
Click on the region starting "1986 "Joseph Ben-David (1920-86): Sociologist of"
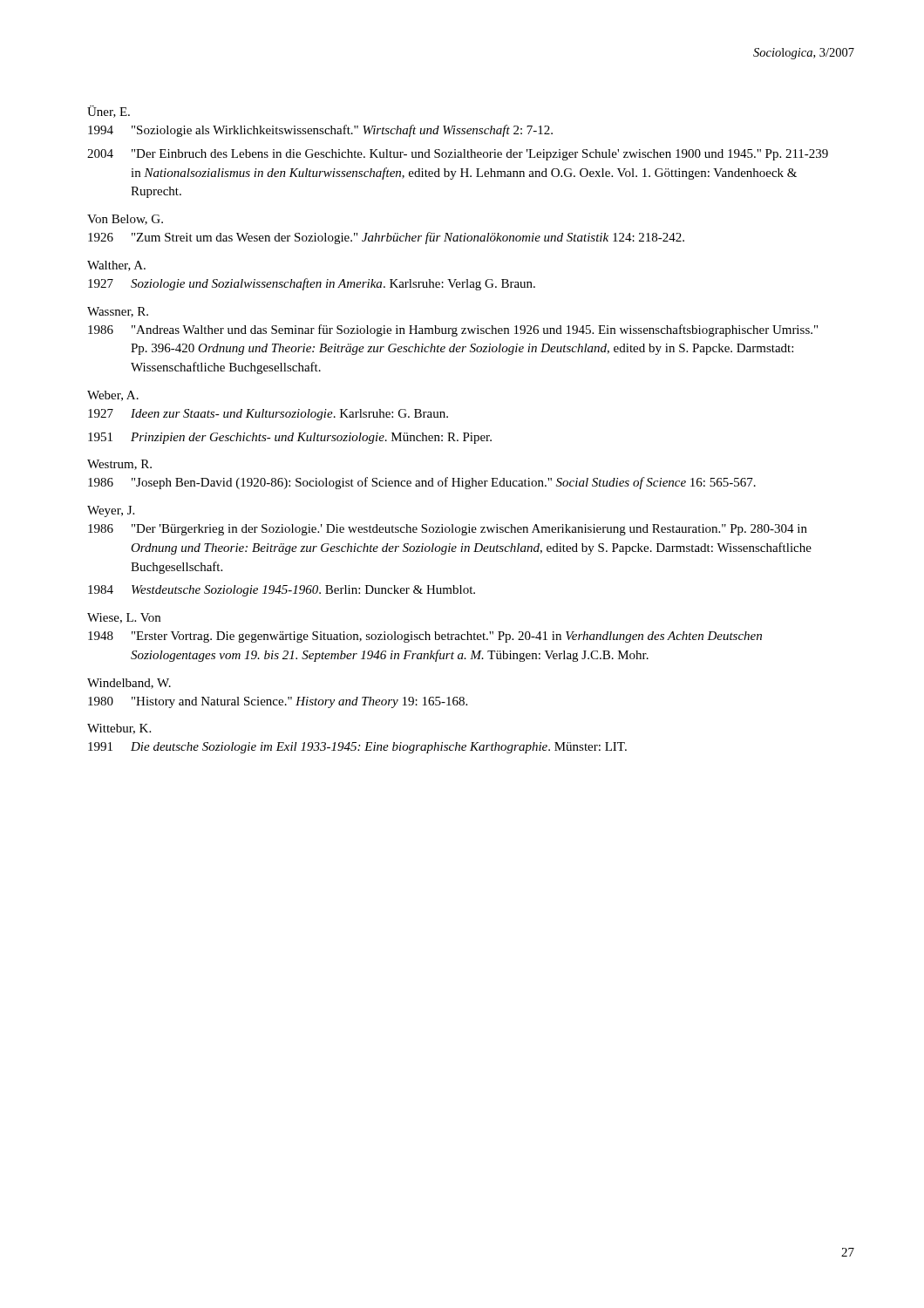(462, 483)
